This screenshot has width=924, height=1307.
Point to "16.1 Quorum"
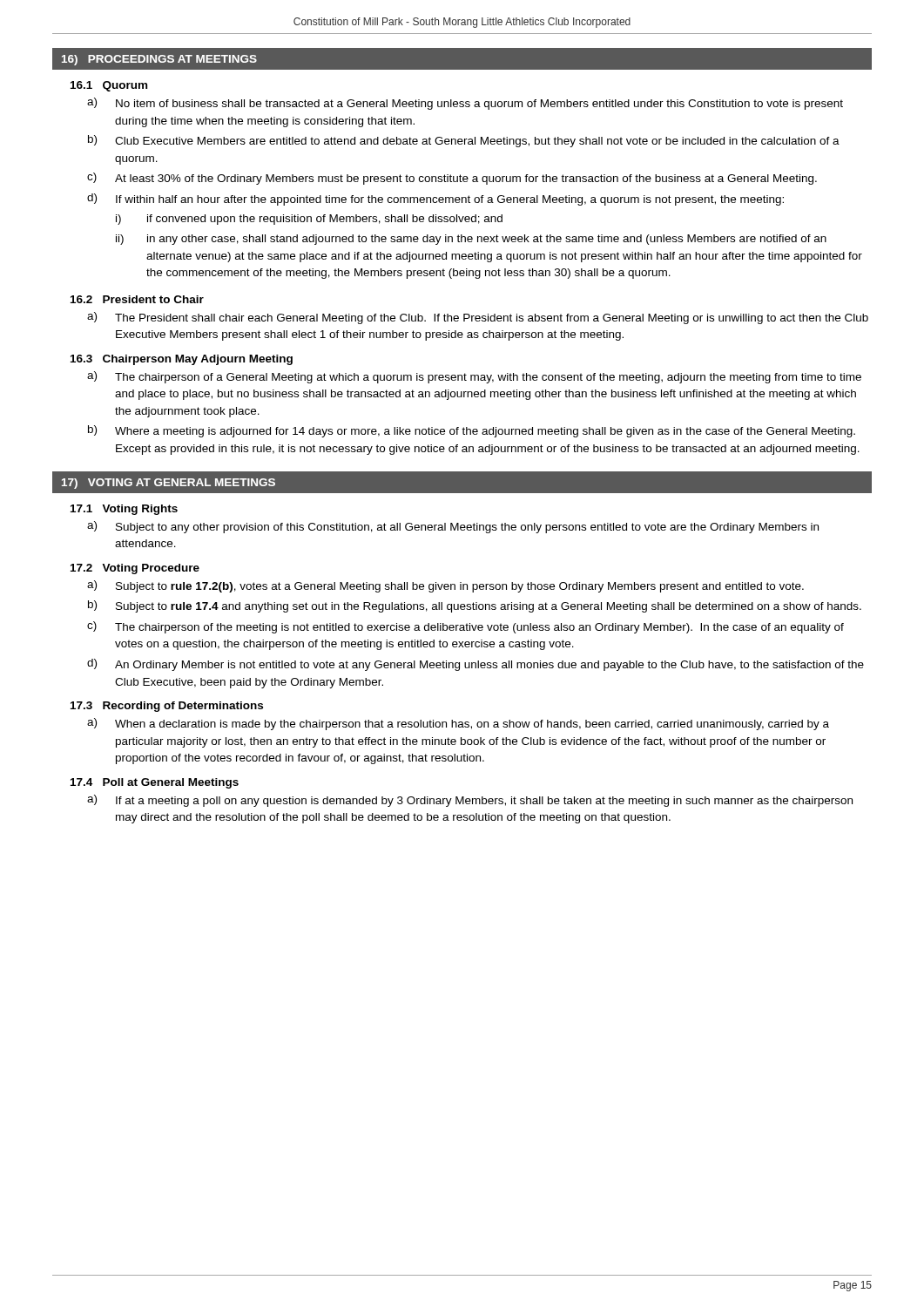click(109, 85)
